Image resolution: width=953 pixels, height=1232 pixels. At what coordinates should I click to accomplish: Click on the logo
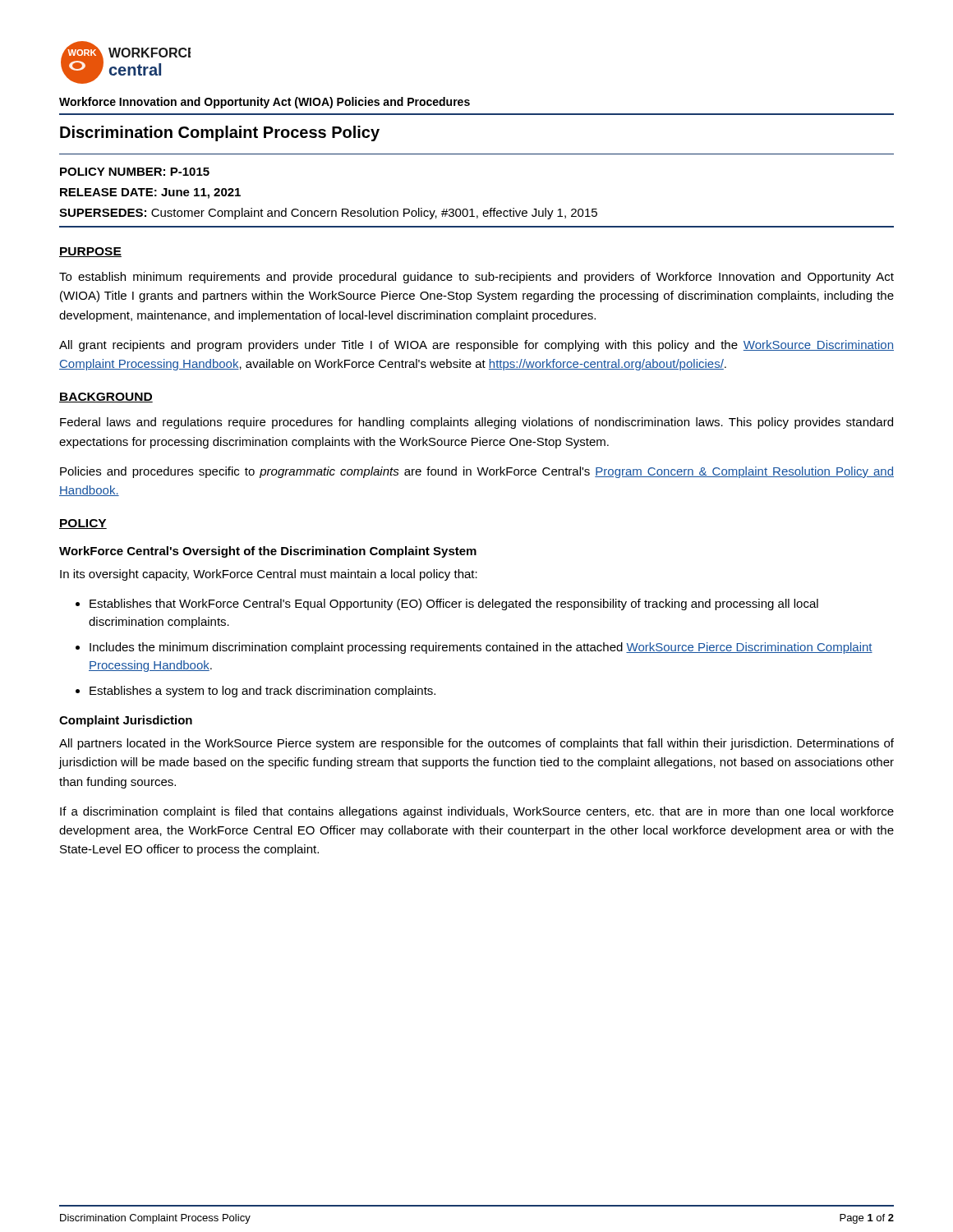[x=125, y=65]
